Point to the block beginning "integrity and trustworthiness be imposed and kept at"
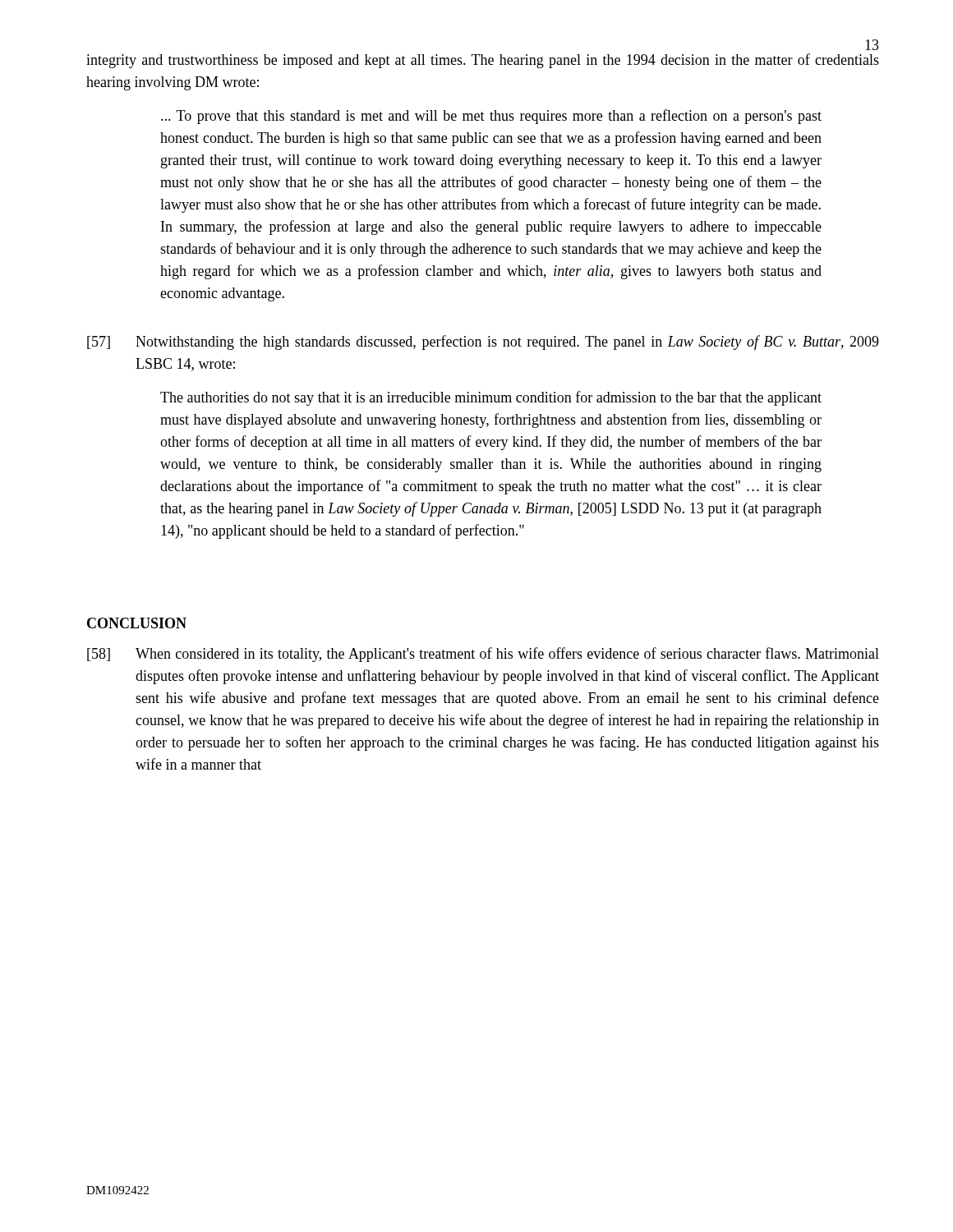This screenshot has height=1232, width=953. pos(483,71)
